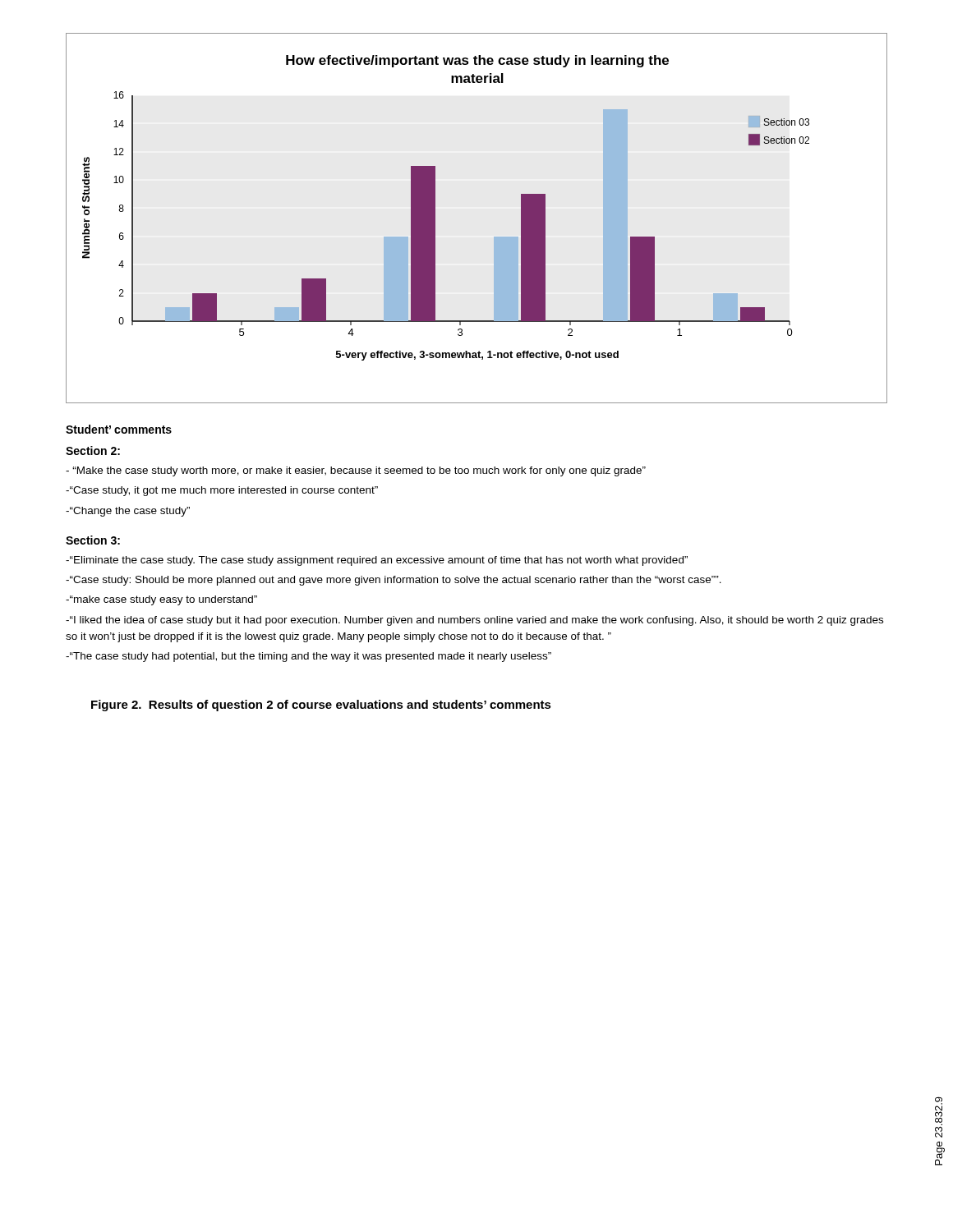This screenshot has width=953, height=1232.
Task: Point to "Section 3:"
Action: click(93, 540)
